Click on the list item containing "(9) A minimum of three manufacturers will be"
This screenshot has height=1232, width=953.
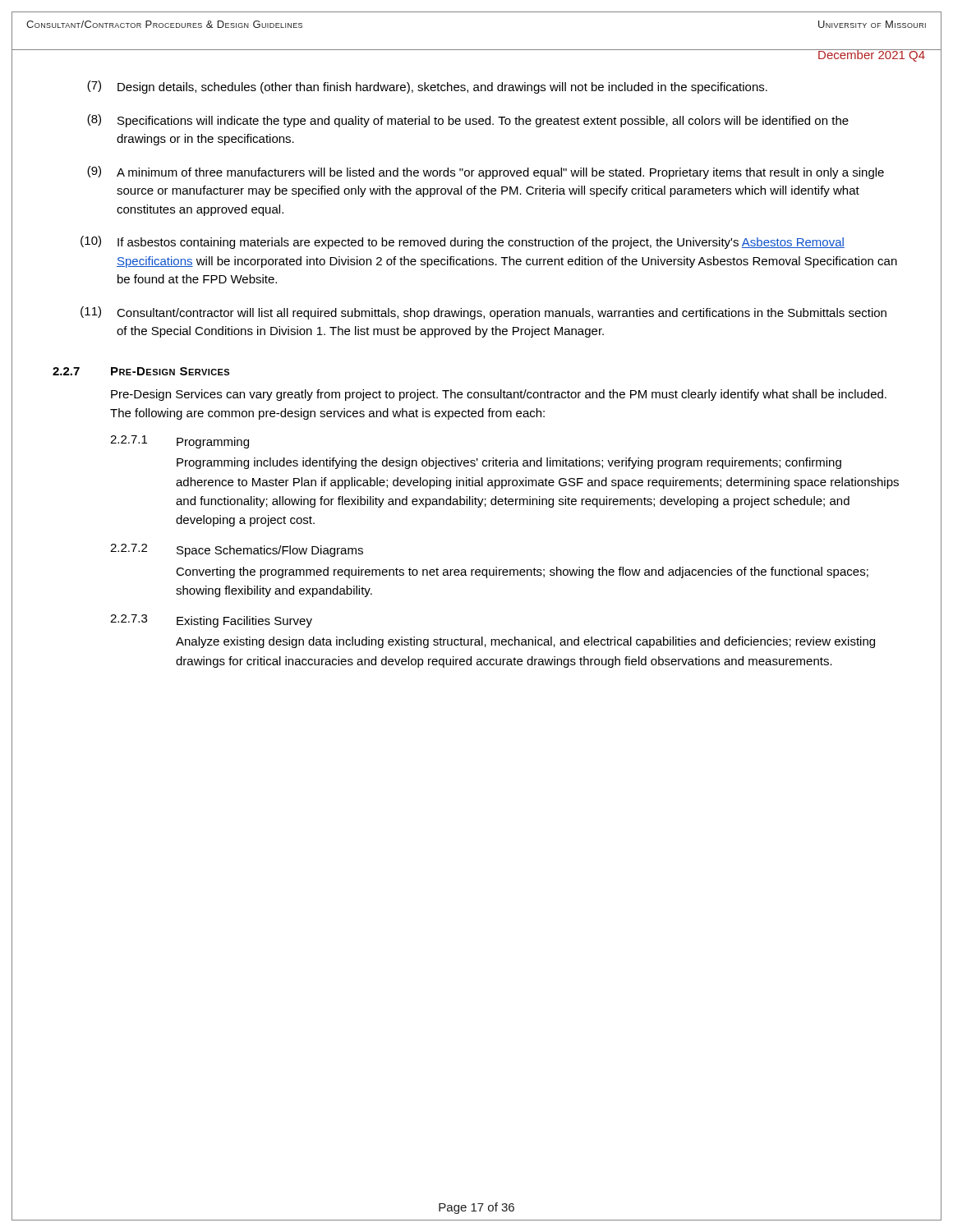point(476,191)
